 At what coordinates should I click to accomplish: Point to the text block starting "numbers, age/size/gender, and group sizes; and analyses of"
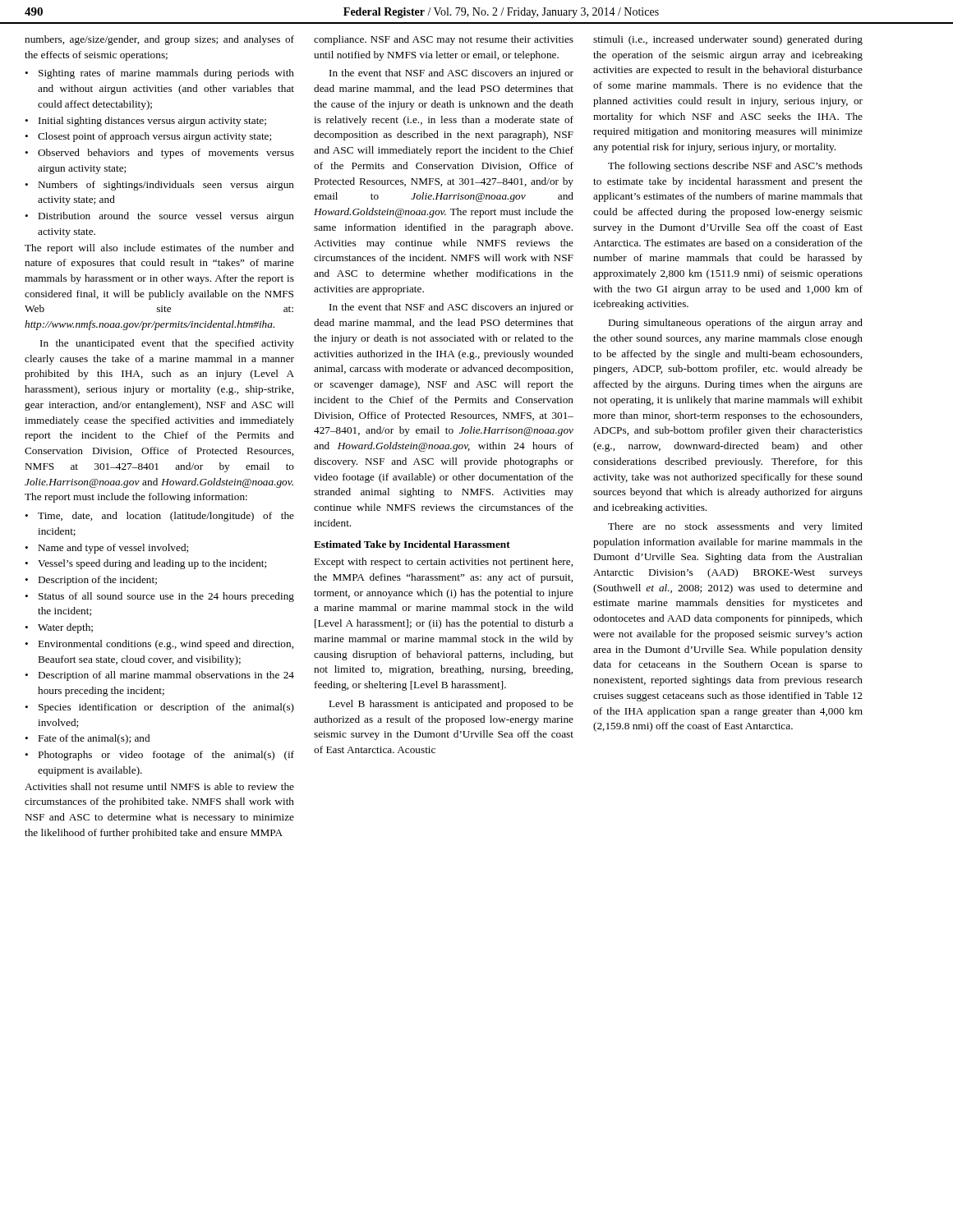click(159, 47)
